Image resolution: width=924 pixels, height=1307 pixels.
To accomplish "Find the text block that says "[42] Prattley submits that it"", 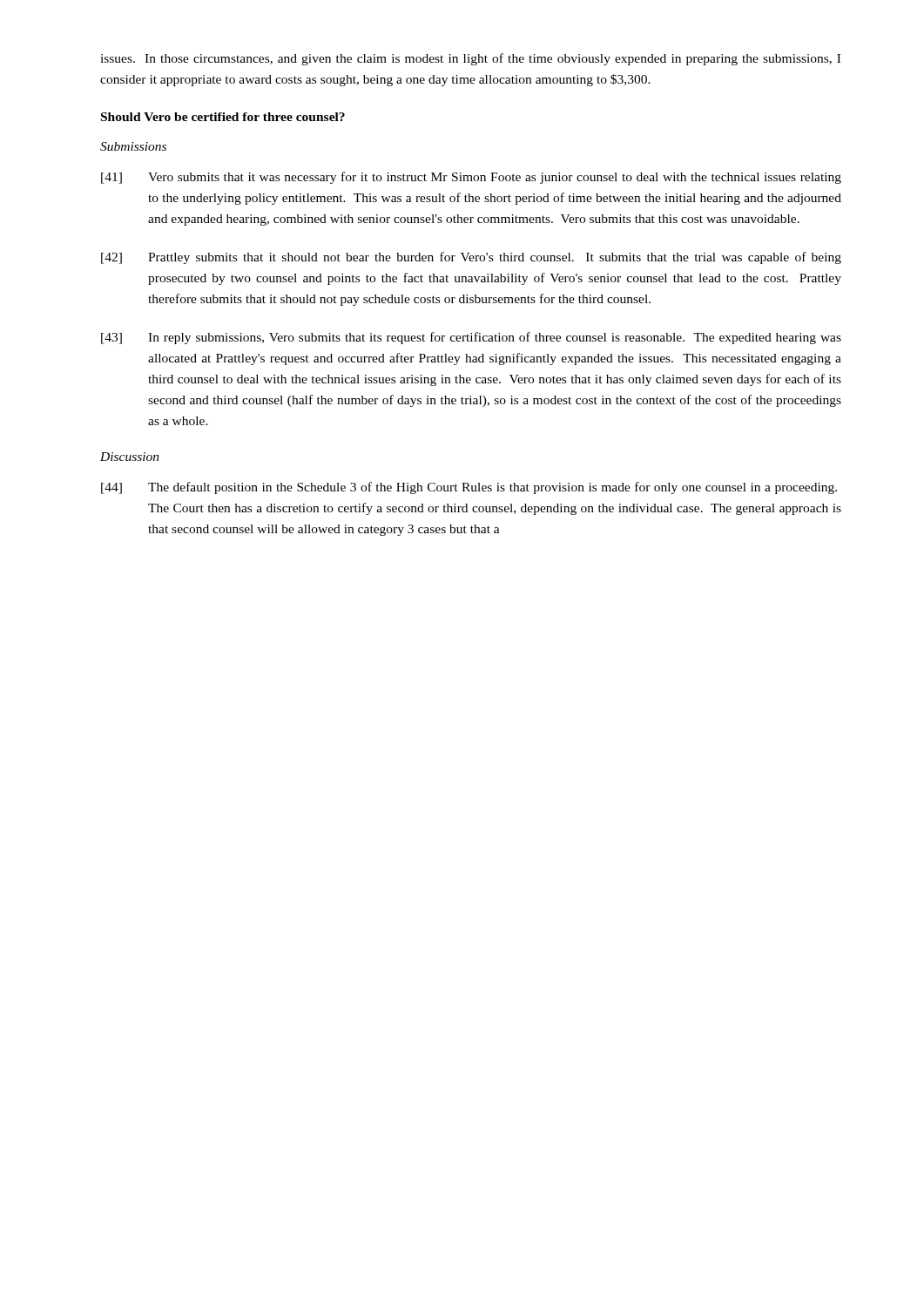I will pyautogui.click(x=471, y=278).
